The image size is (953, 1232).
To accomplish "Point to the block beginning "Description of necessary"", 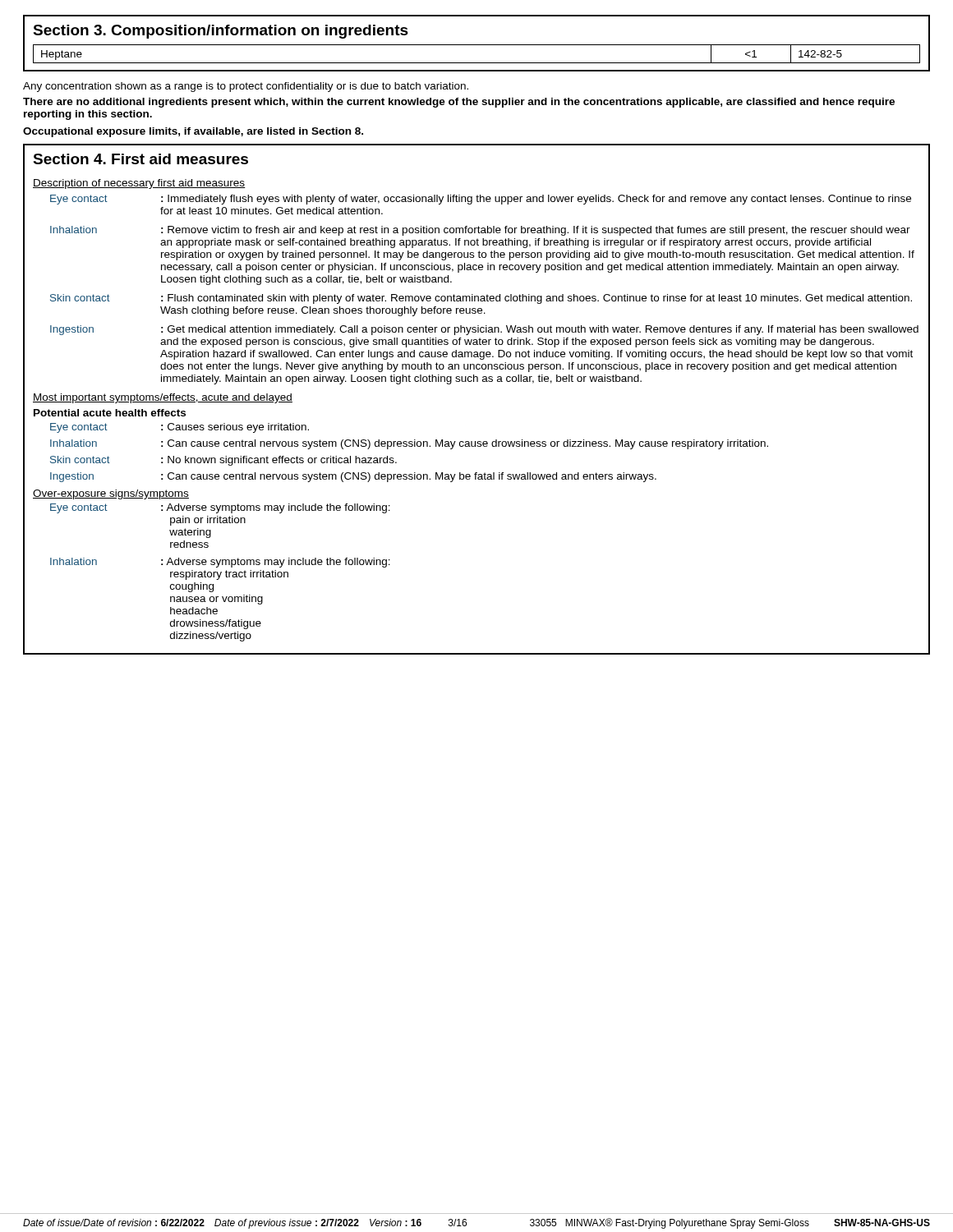I will (x=139, y=183).
